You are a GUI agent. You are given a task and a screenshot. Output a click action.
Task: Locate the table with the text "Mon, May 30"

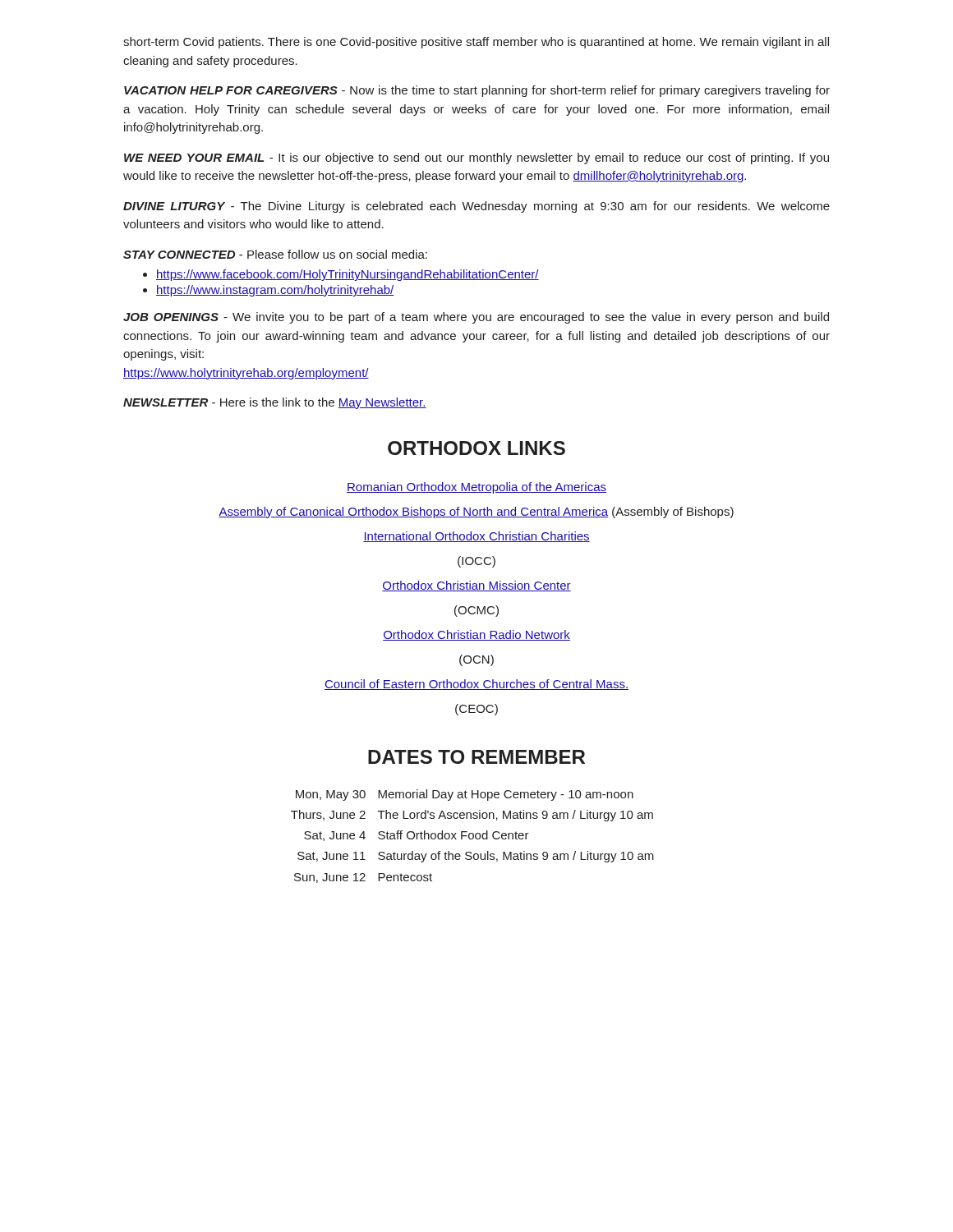(476, 835)
